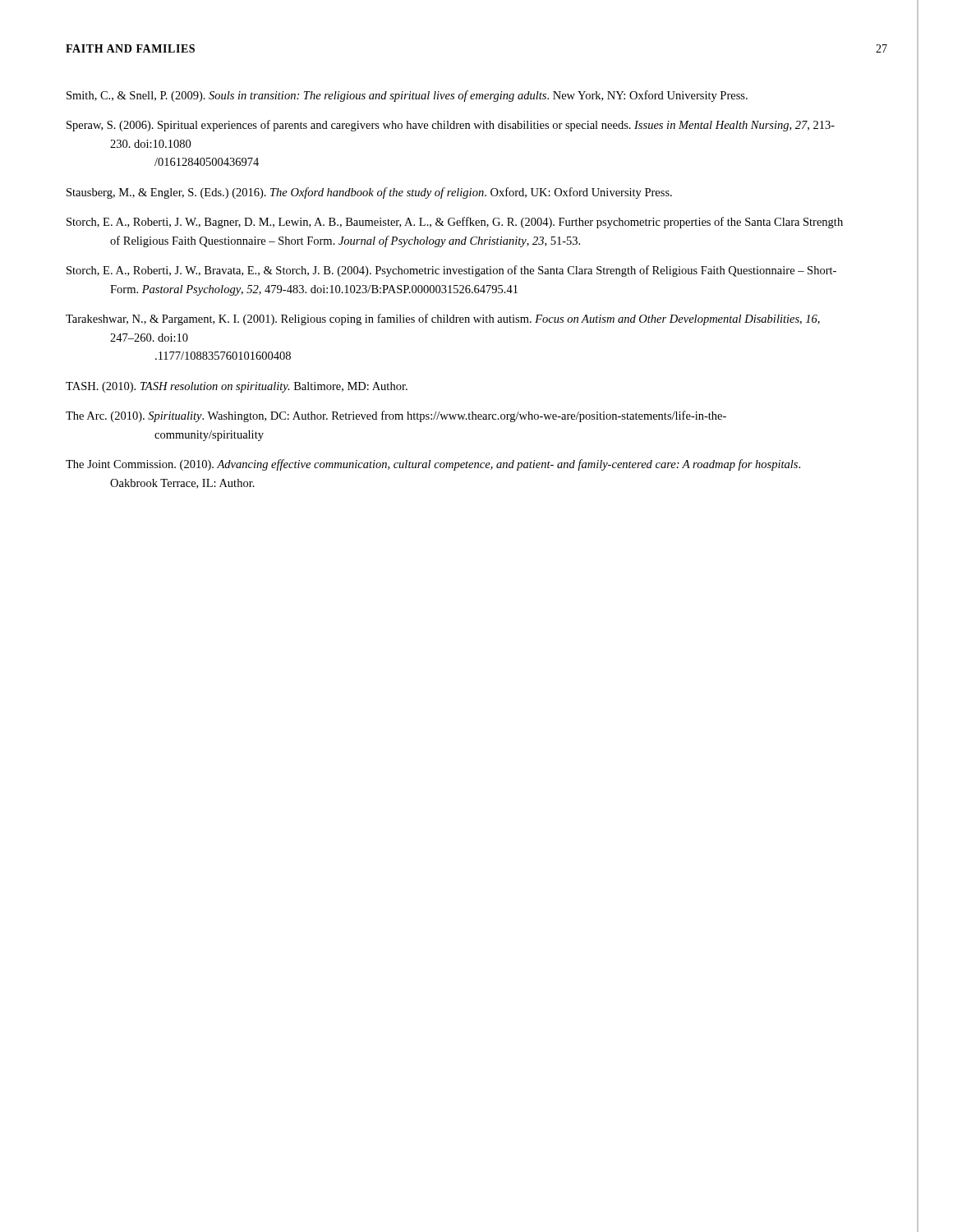The width and height of the screenshot is (953, 1232).
Task: Click on the text block starting "Speraw, S. (2006). Spiritual experiences of"
Action: point(451,126)
